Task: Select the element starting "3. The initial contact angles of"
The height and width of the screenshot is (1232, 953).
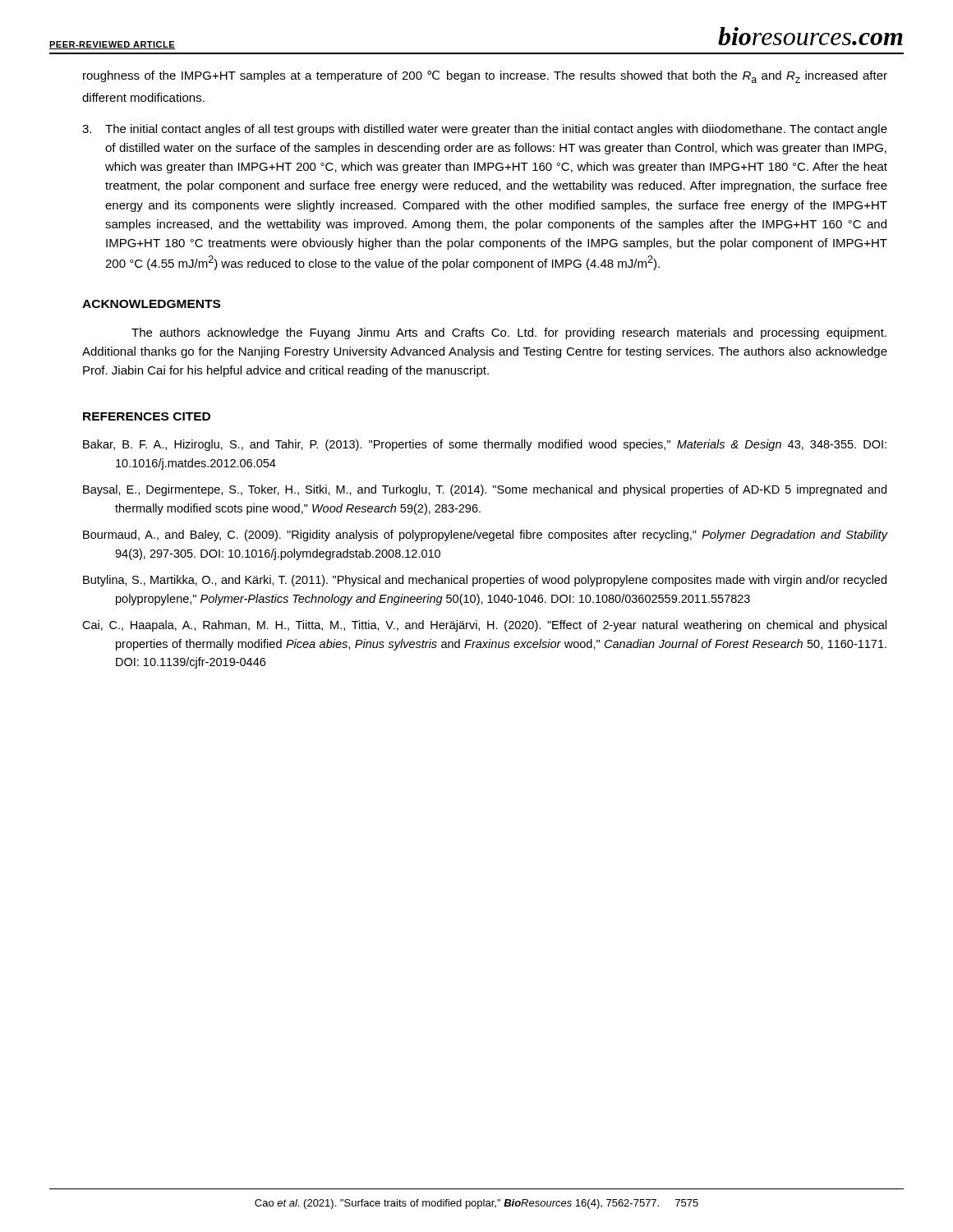Action: point(485,196)
